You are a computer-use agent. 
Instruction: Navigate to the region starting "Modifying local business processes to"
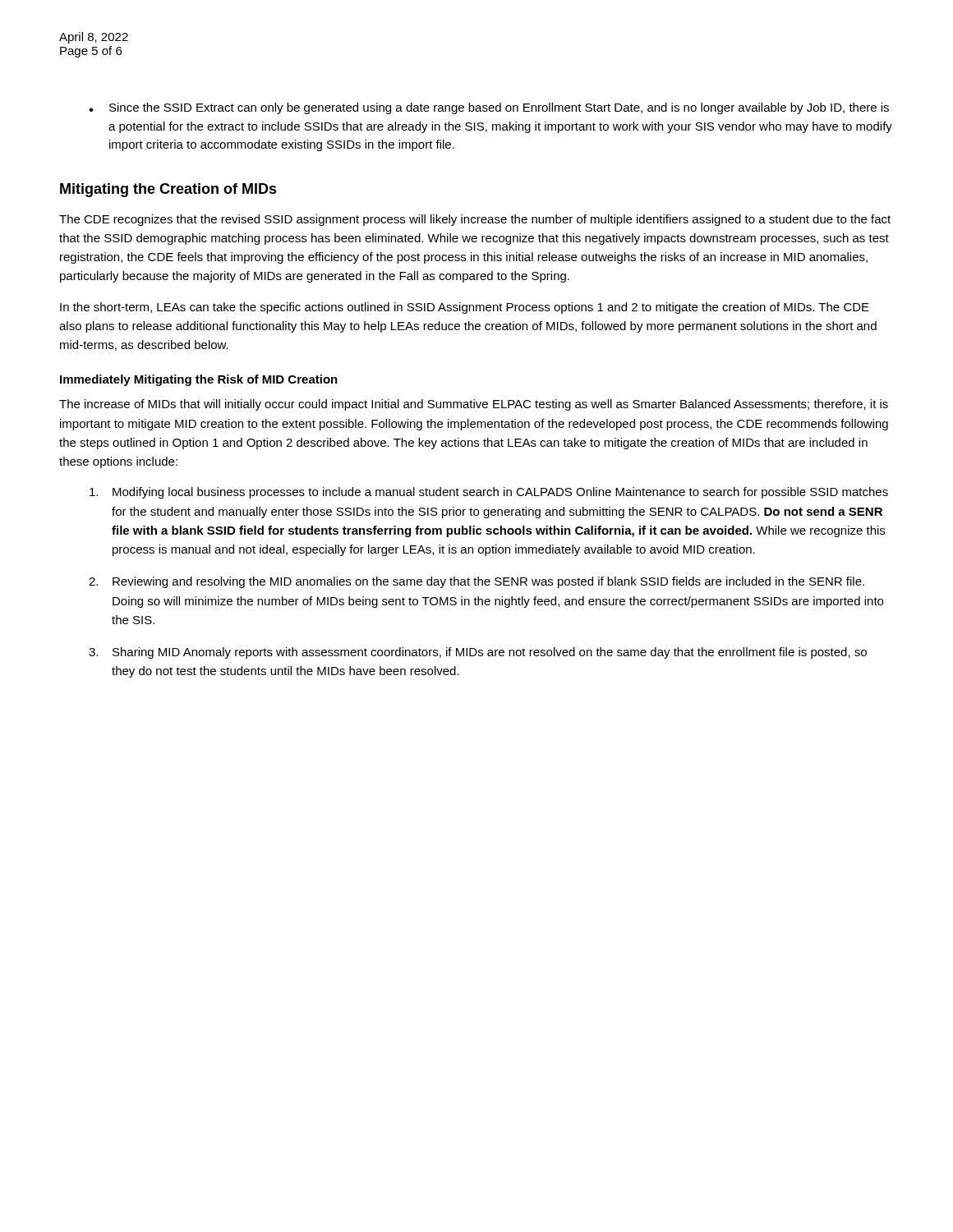[491, 521]
